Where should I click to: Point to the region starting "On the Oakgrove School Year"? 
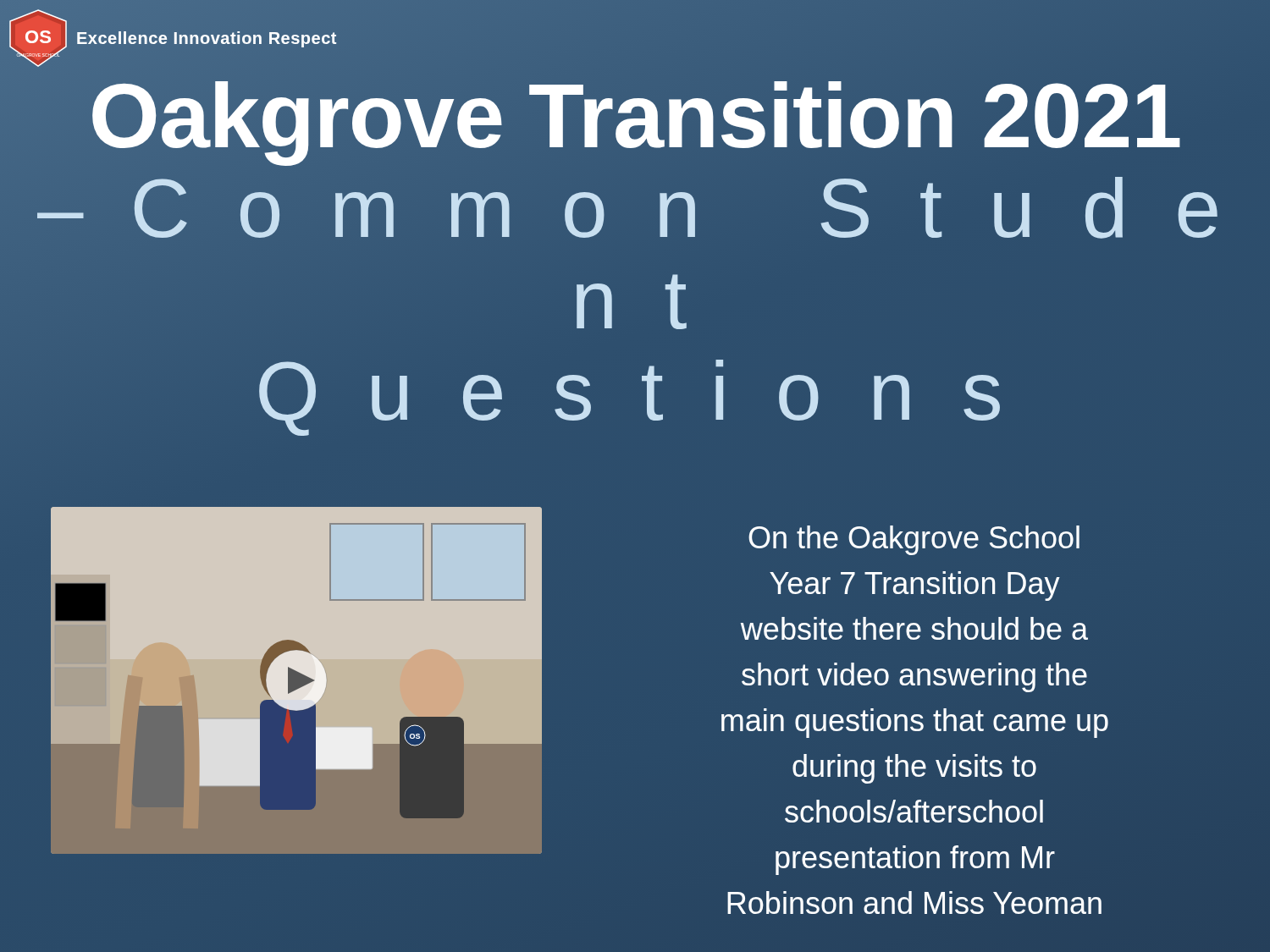click(914, 721)
